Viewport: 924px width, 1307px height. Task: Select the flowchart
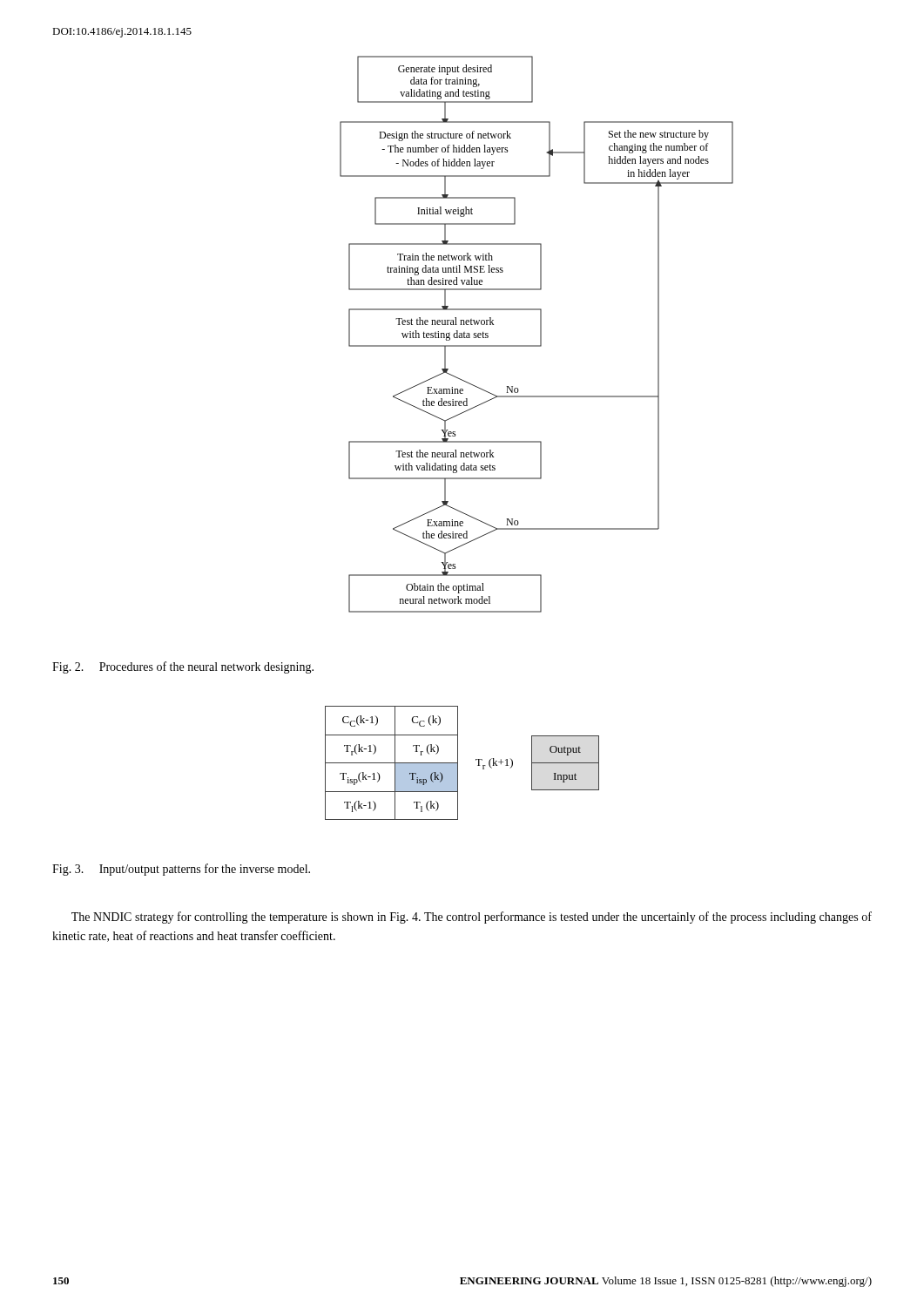click(x=462, y=349)
